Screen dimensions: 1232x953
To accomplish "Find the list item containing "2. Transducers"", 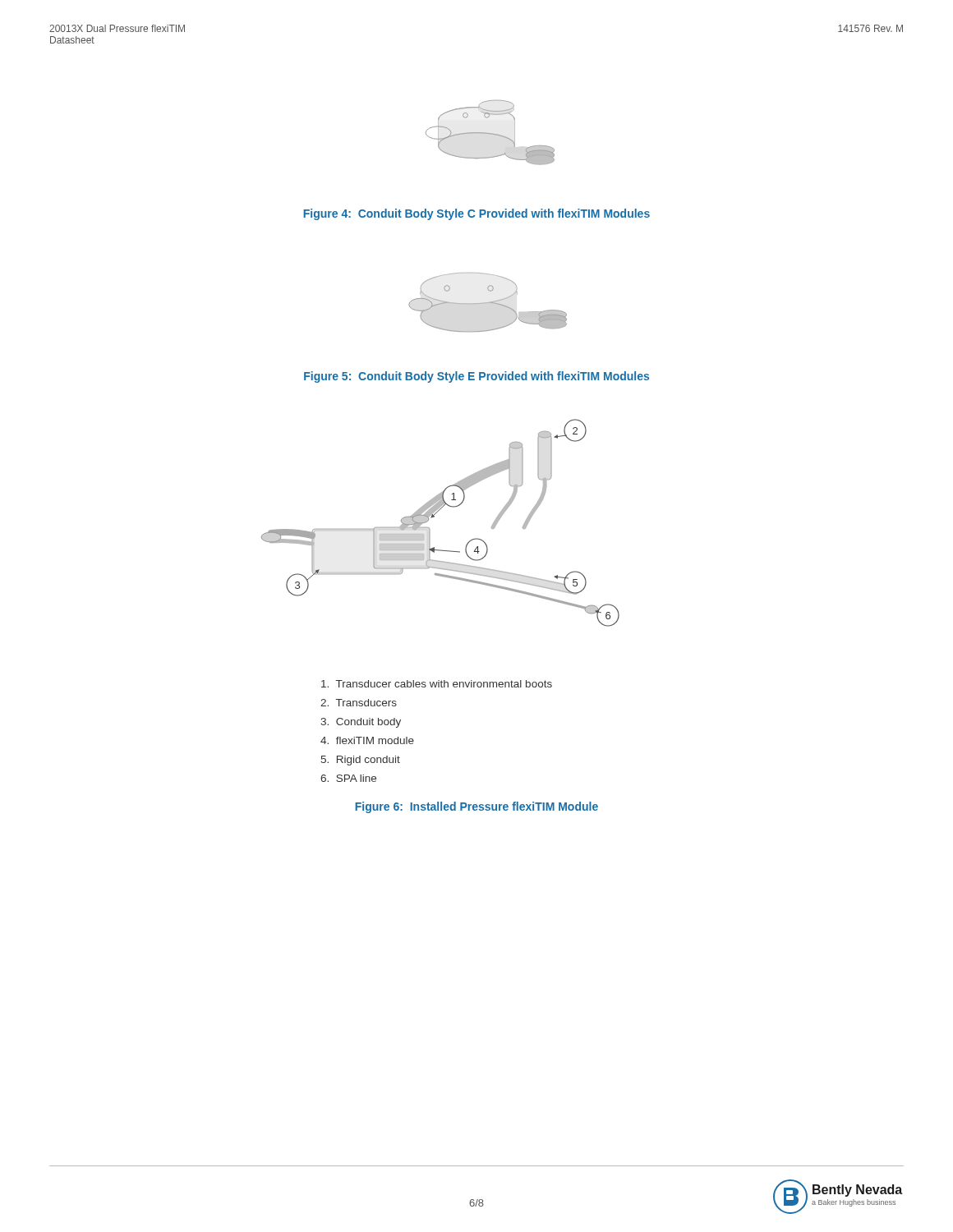I will point(359,703).
